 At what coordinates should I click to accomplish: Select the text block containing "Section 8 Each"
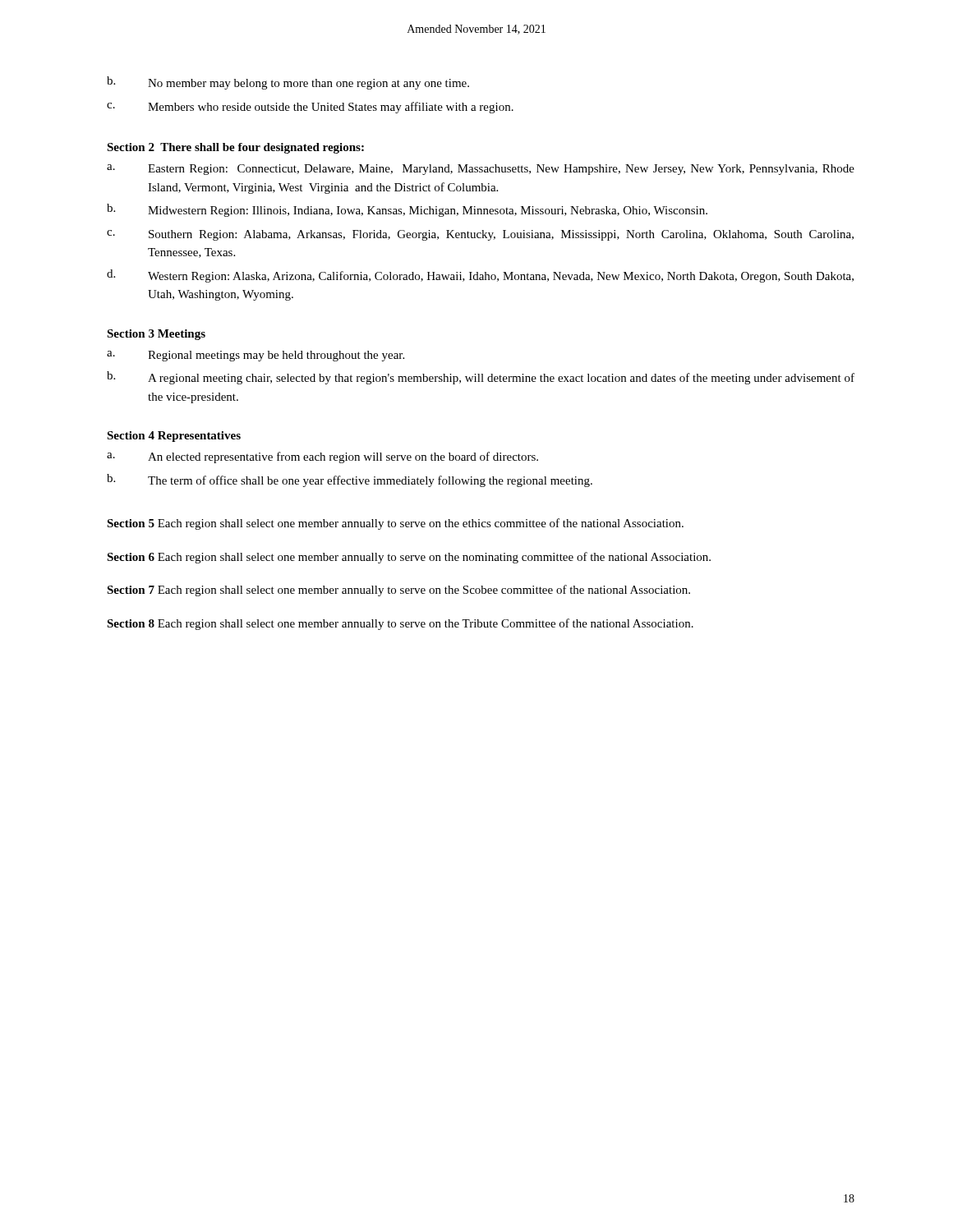tap(400, 623)
